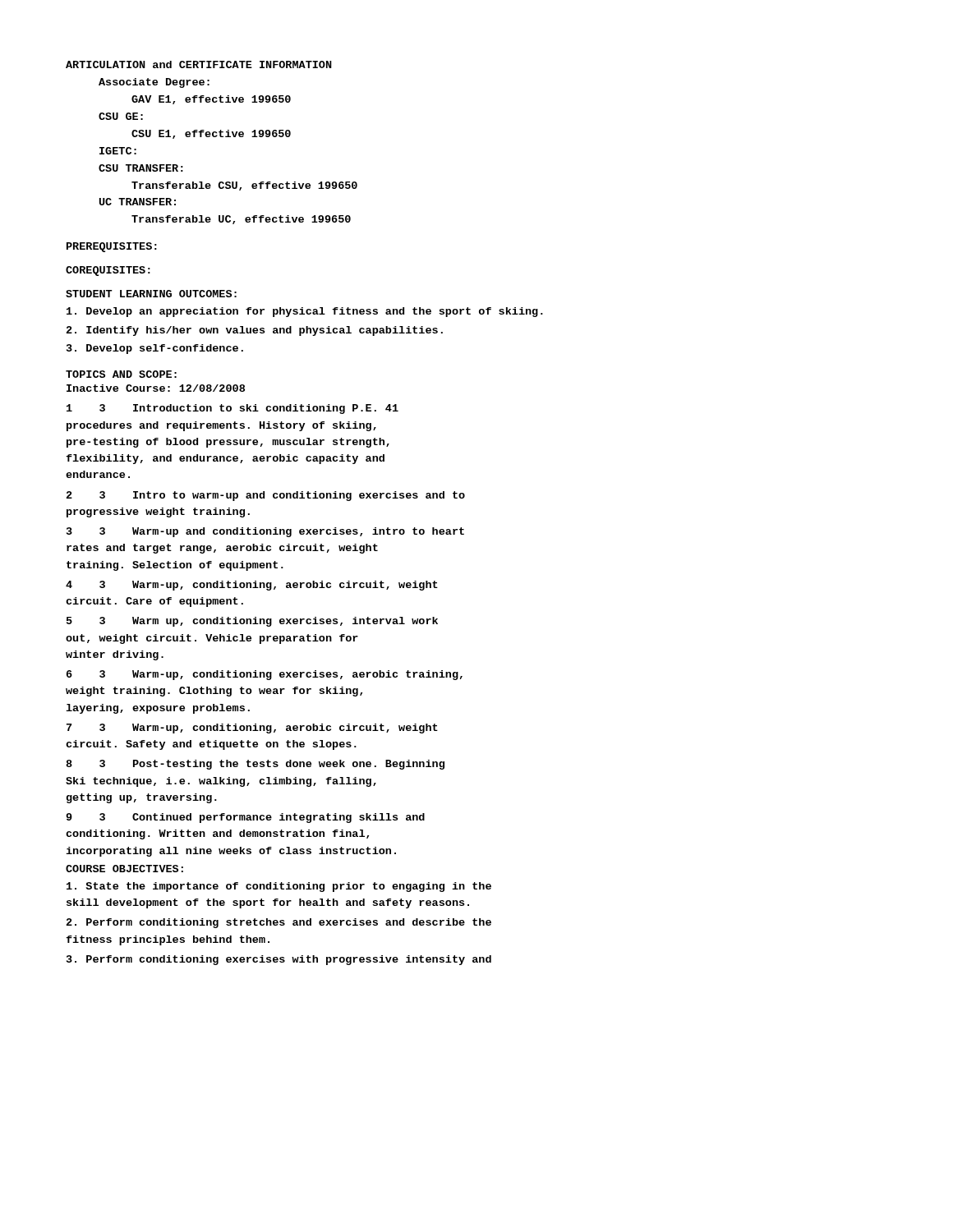This screenshot has width=953, height=1232.
Task: Point to "3. Perform conditioning exercises with progressive intensity and"
Action: (x=279, y=960)
